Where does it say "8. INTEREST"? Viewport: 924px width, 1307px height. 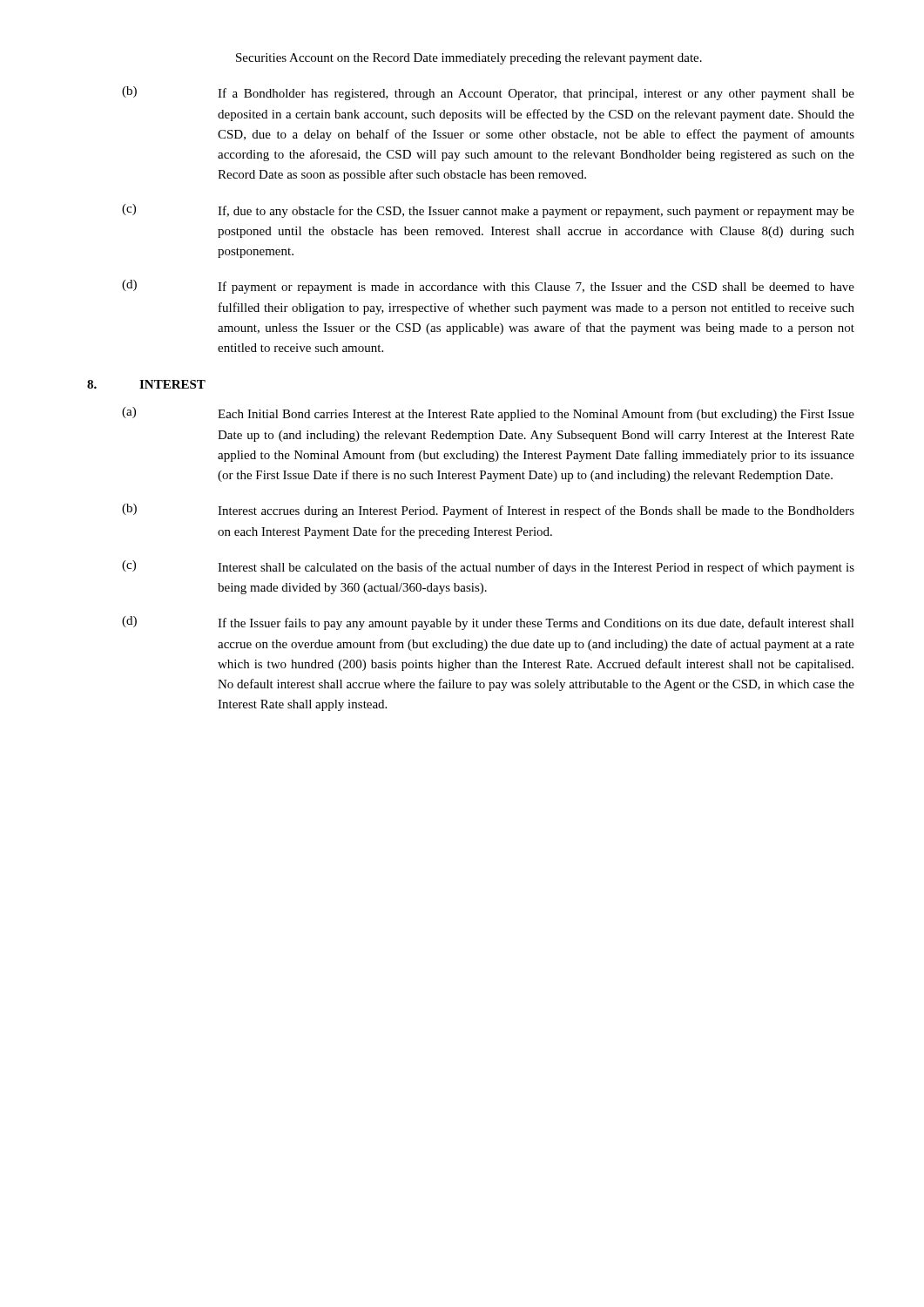[146, 385]
